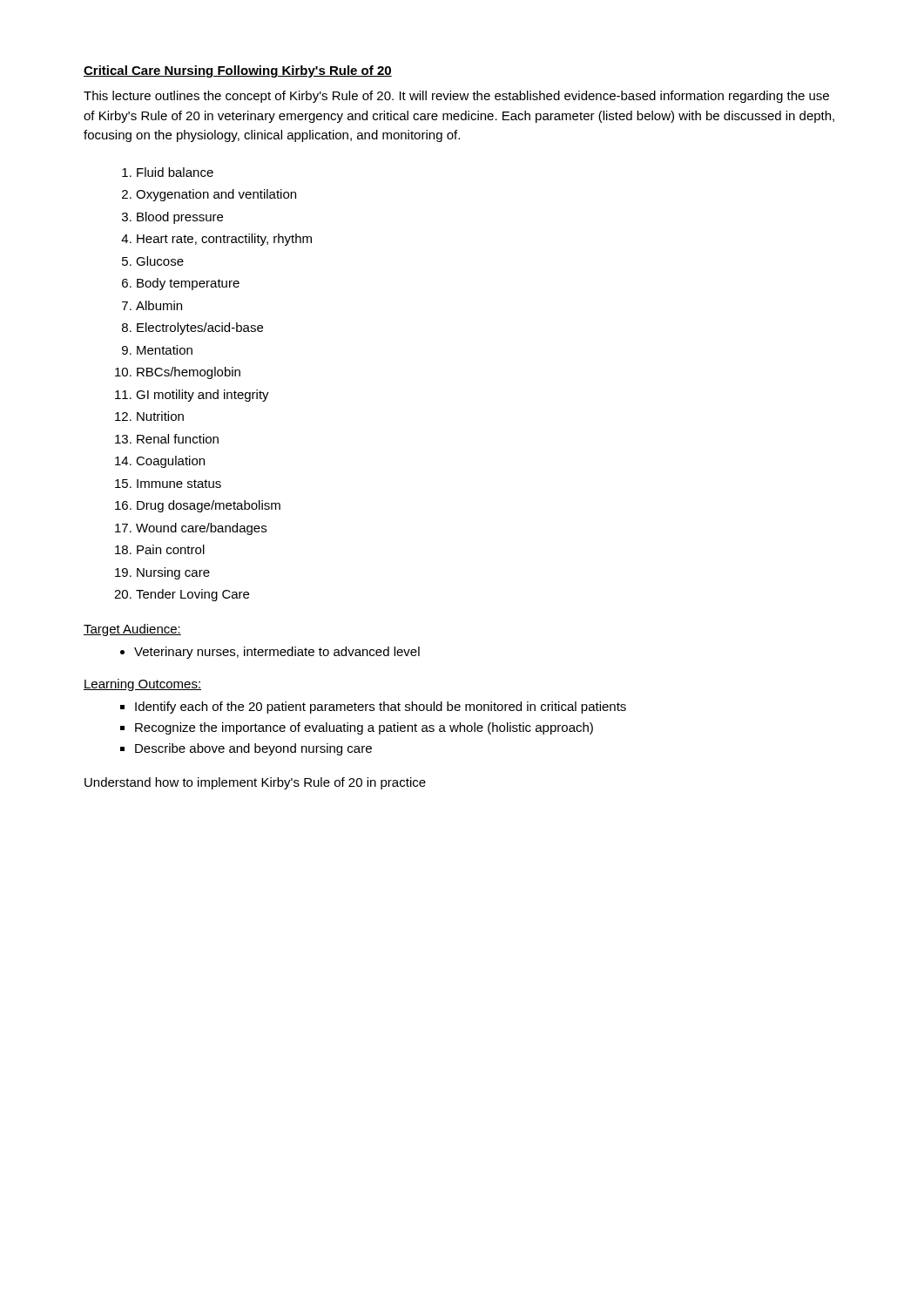
Task: Point to the element starting "Body temperature"
Action: pos(188,284)
